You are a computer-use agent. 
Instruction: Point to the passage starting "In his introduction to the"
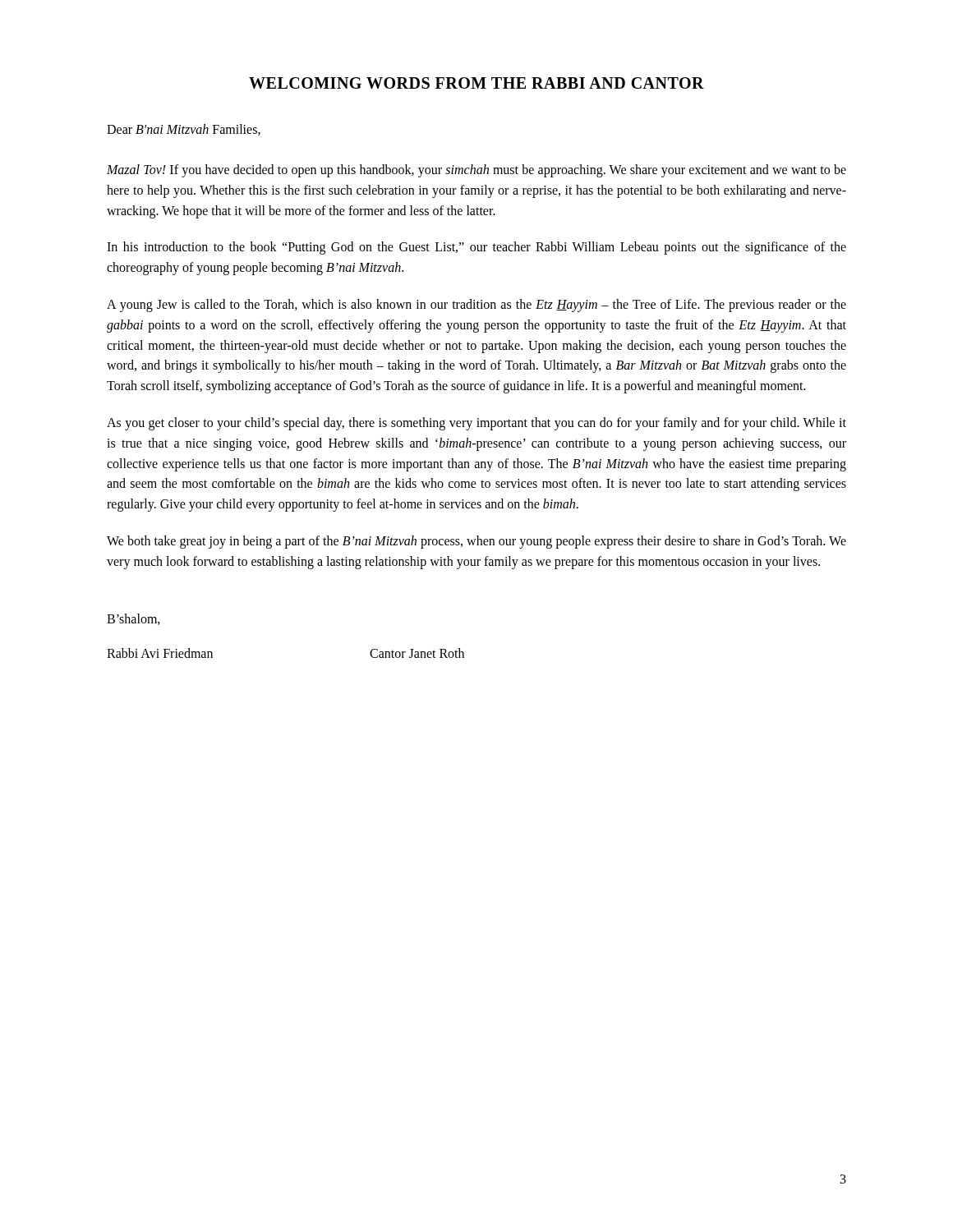click(476, 257)
